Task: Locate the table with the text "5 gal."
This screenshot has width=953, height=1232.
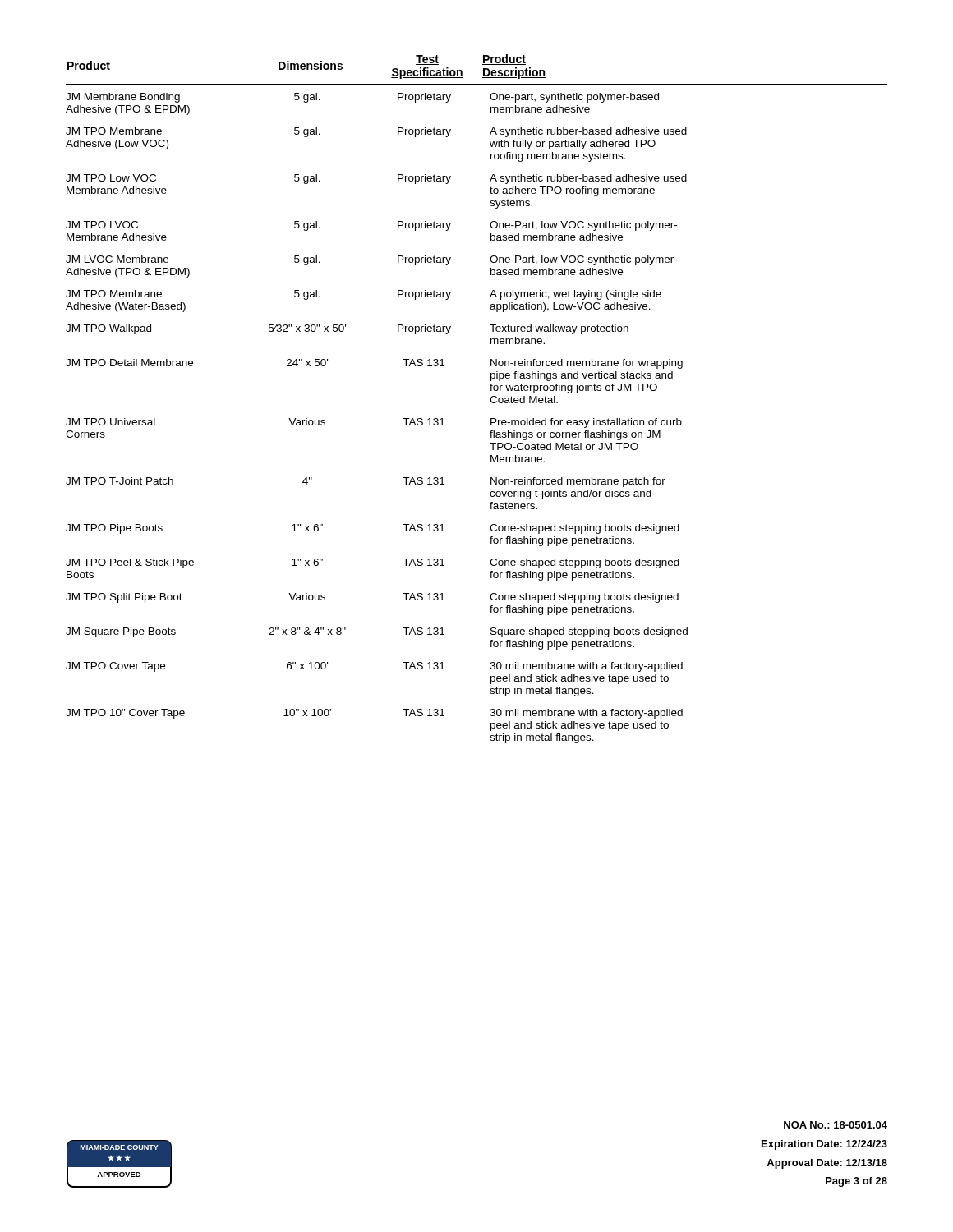Action: click(x=476, y=399)
